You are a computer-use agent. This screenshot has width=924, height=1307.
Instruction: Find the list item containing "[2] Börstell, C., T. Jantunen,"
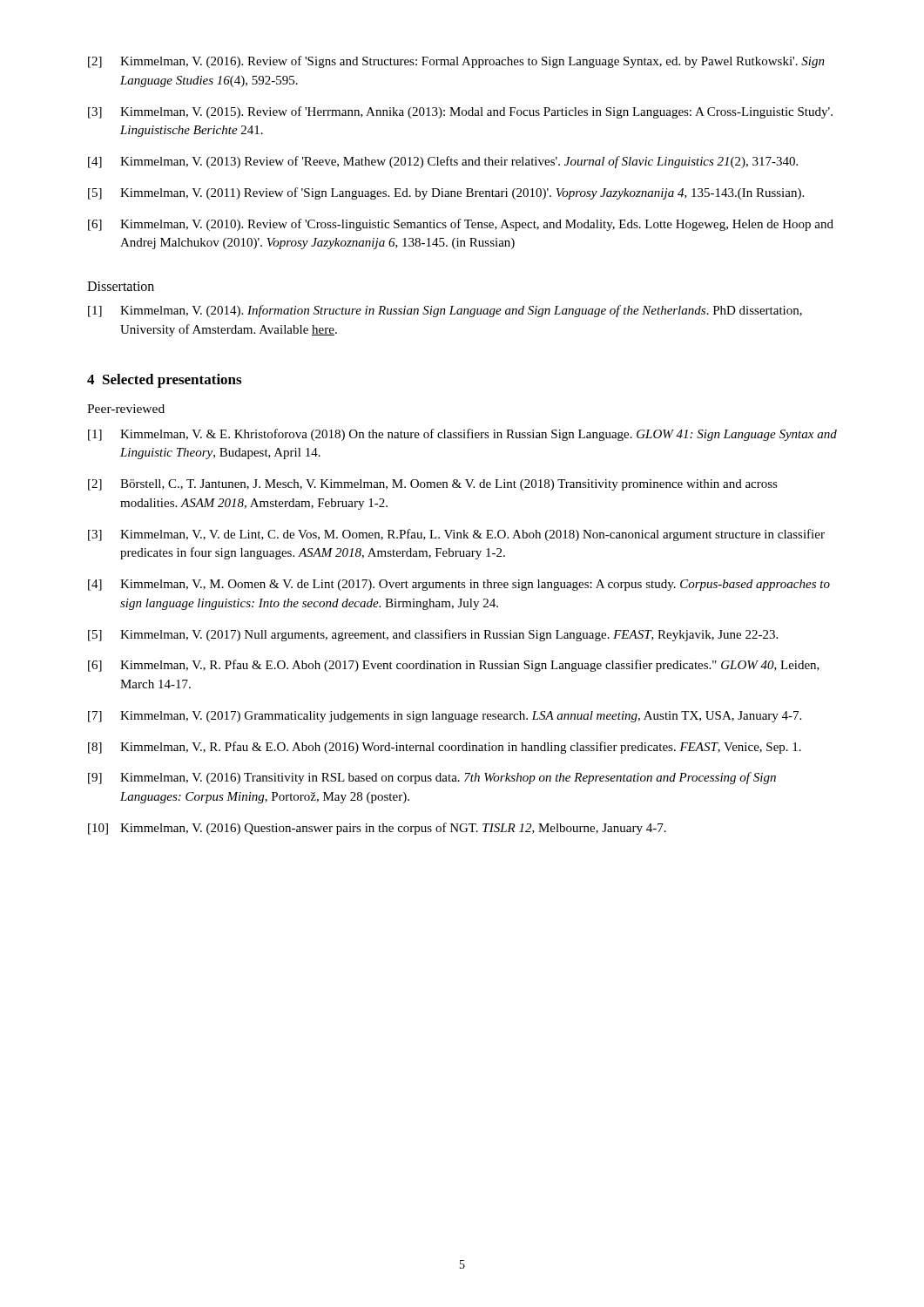(462, 494)
